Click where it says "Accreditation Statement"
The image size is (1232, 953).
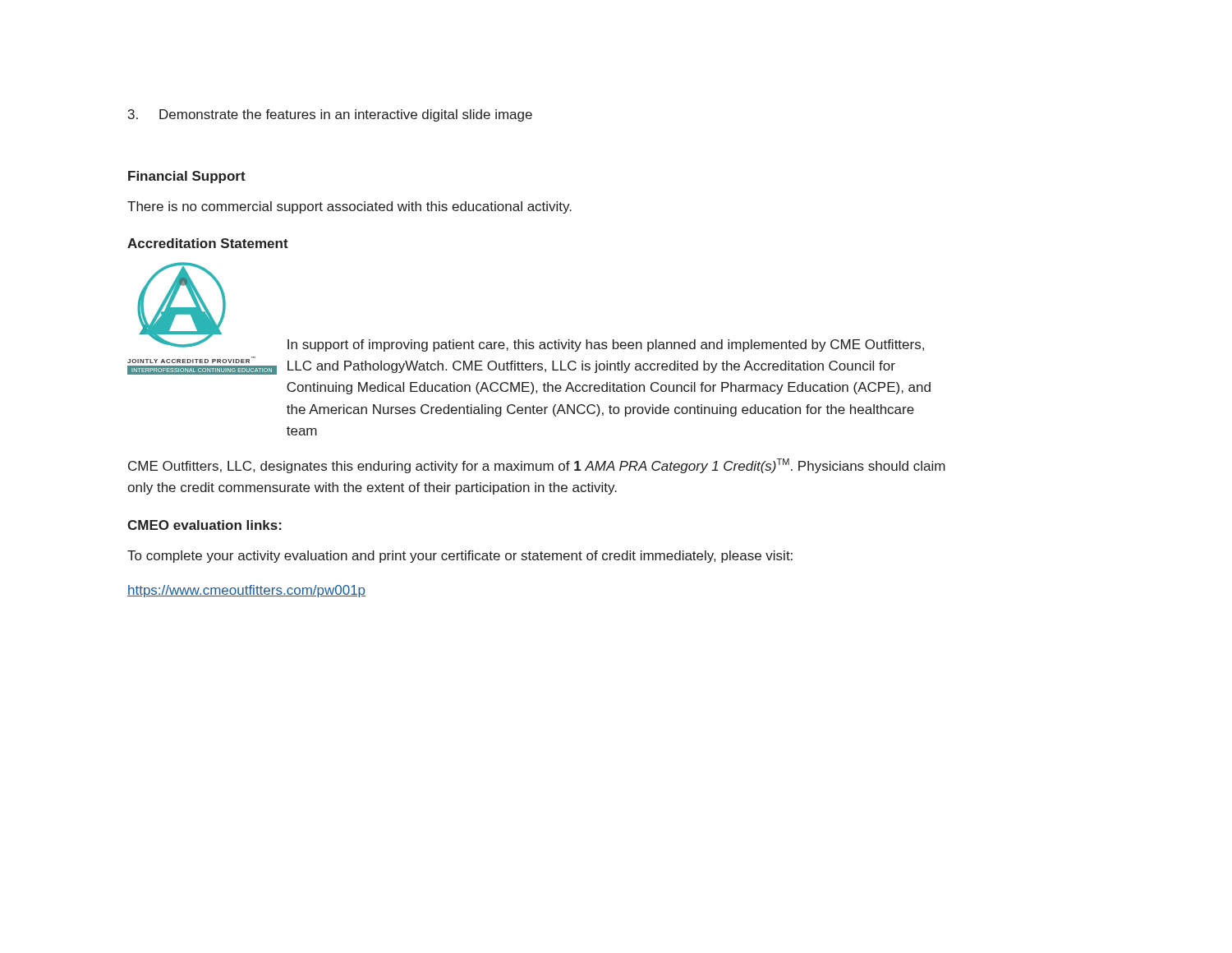(x=208, y=243)
